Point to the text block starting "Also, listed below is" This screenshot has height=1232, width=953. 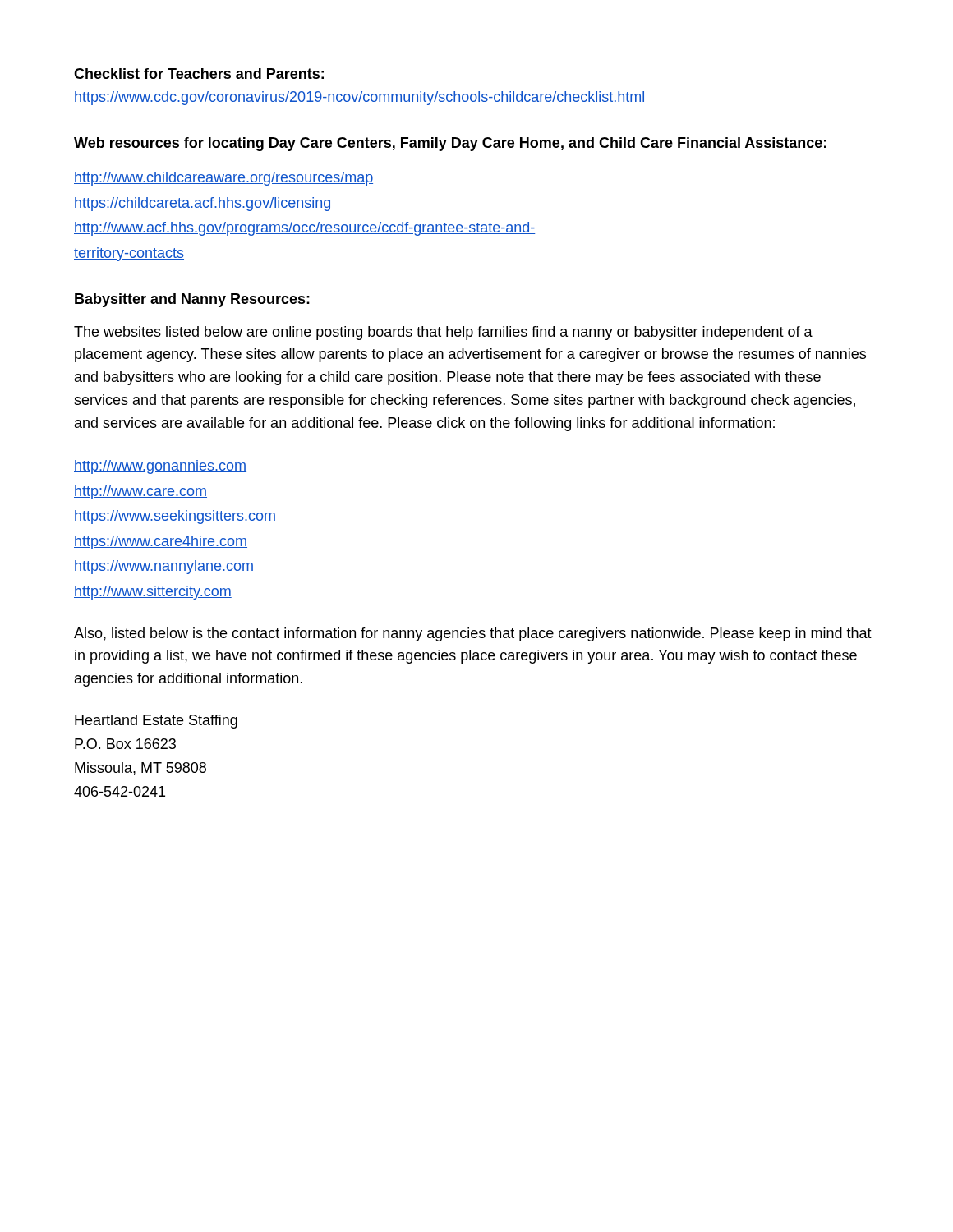[473, 656]
